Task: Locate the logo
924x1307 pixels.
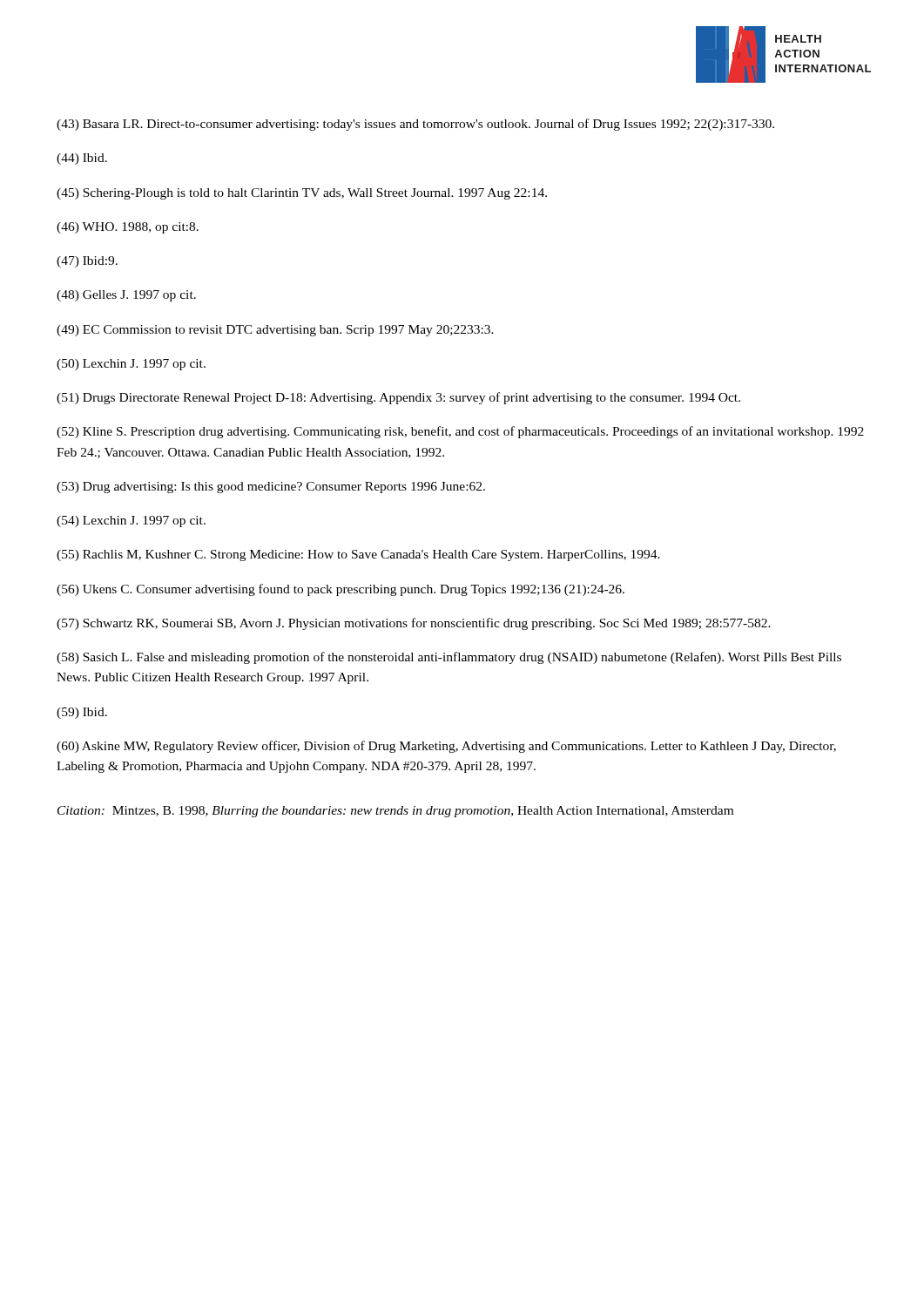Action: click(x=784, y=54)
